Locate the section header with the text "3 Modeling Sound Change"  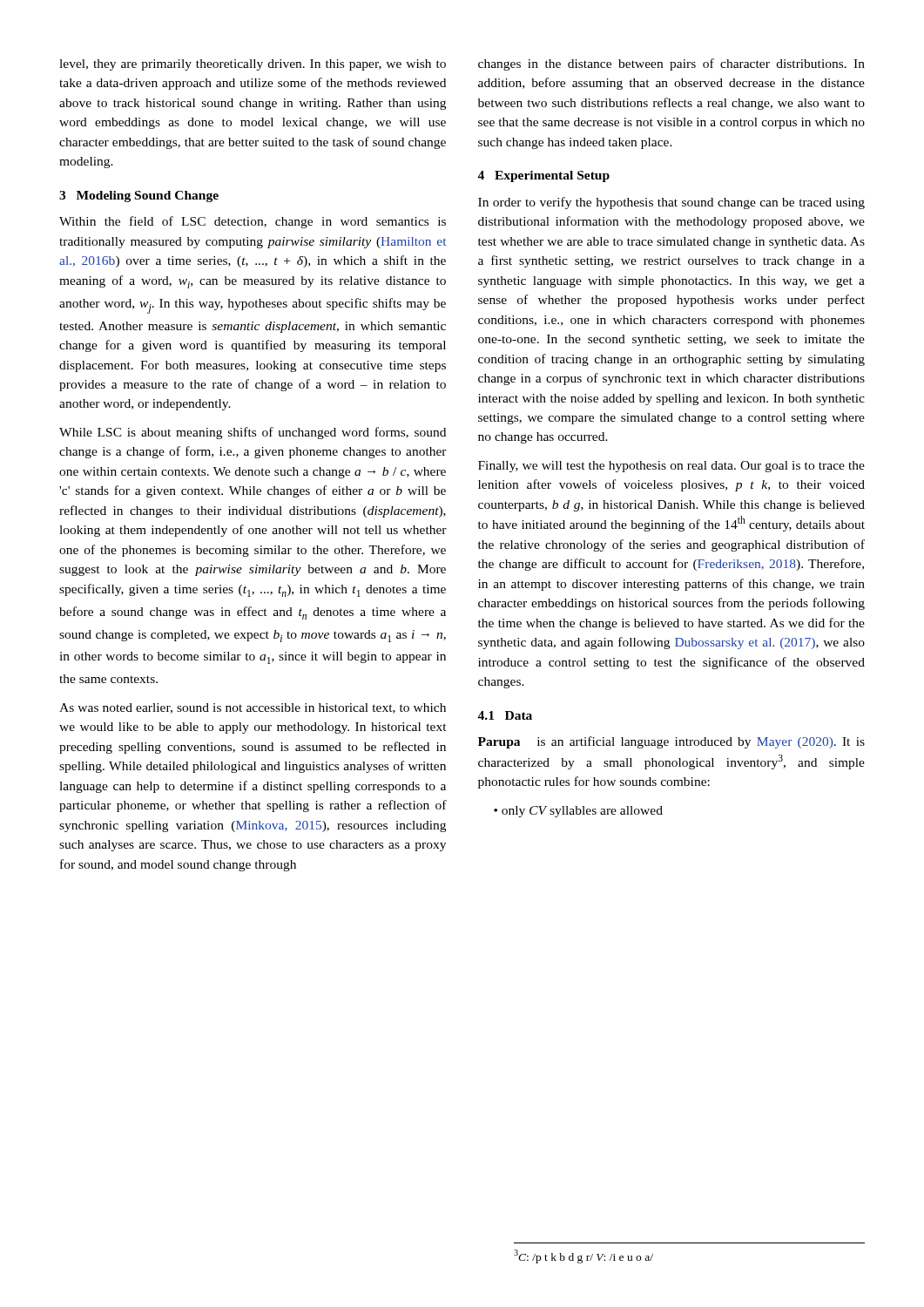click(139, 195)
